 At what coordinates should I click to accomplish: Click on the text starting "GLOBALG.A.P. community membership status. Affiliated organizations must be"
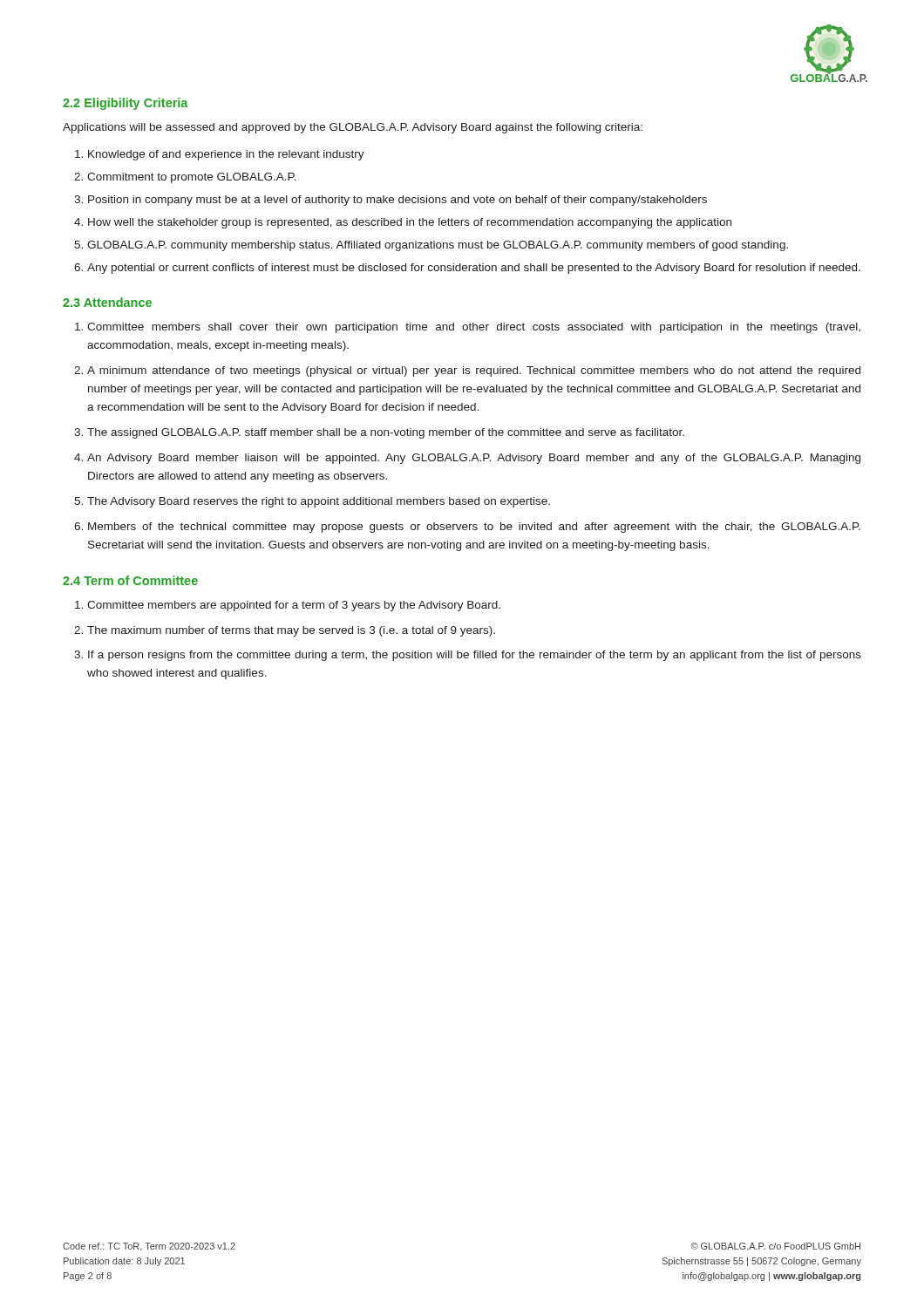point(438,244)
